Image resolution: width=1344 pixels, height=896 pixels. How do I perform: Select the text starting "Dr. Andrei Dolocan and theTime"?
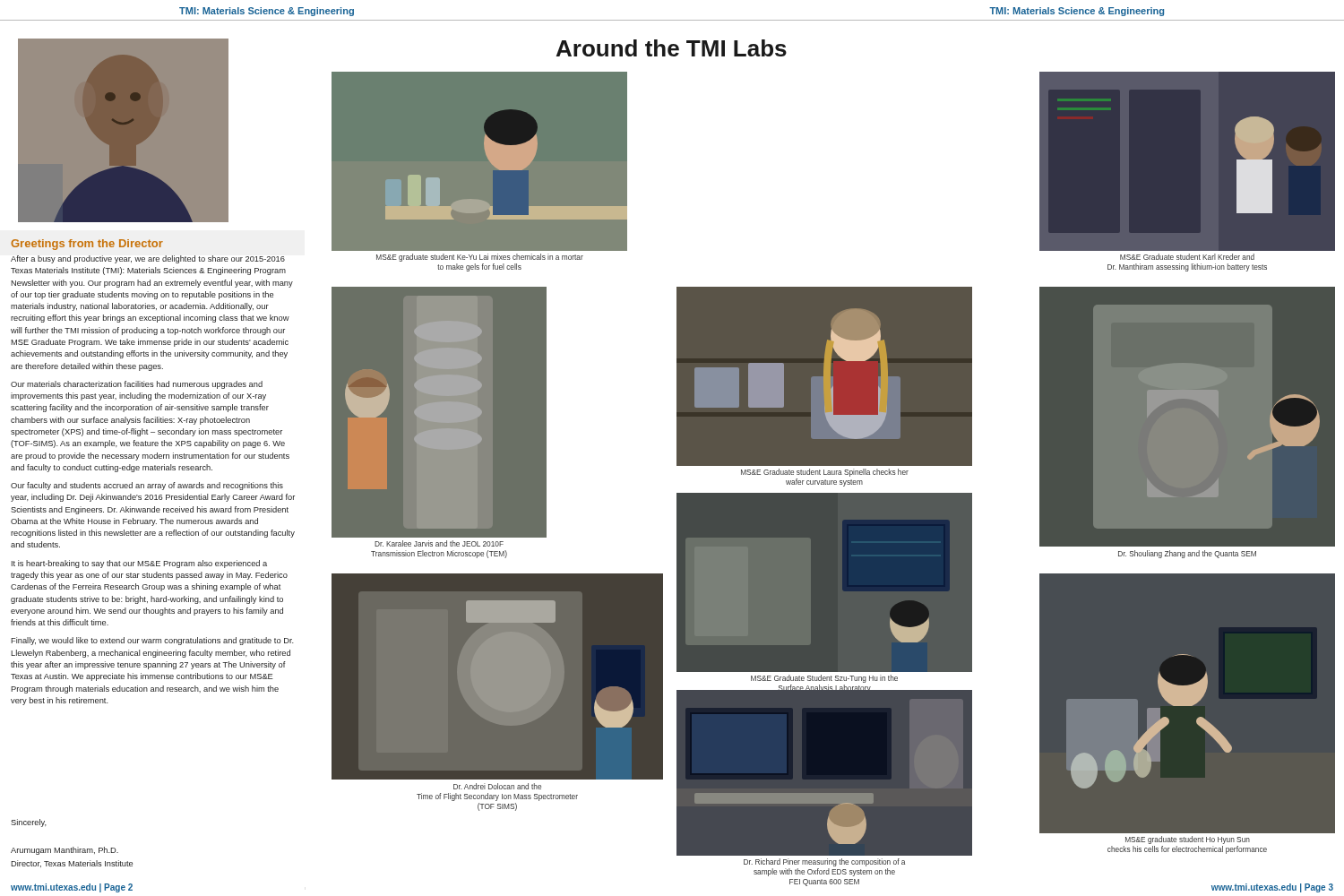tap(497, 797)
